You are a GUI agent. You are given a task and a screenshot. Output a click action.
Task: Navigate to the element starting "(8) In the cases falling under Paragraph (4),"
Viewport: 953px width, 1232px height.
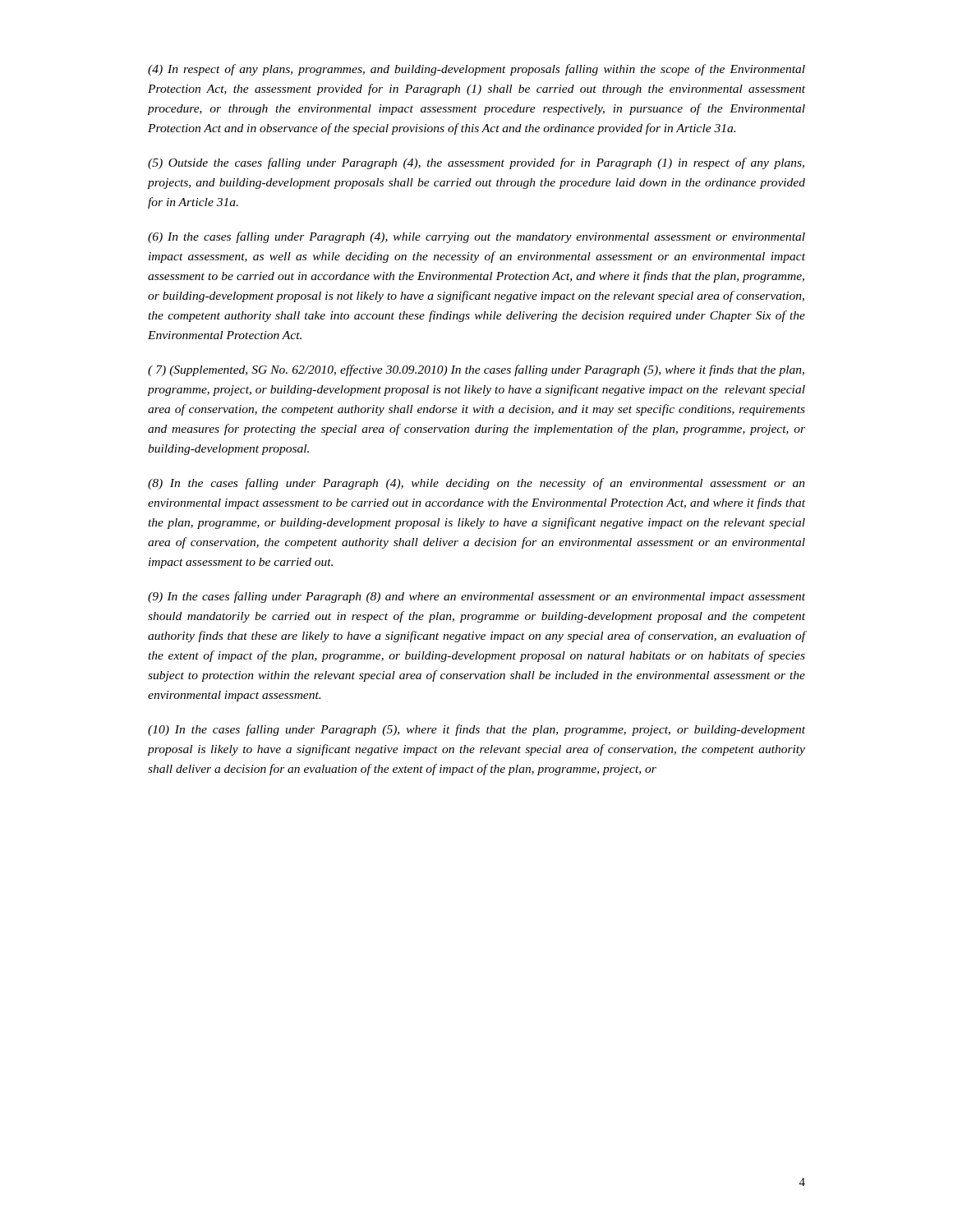click(x=476, y=522)
